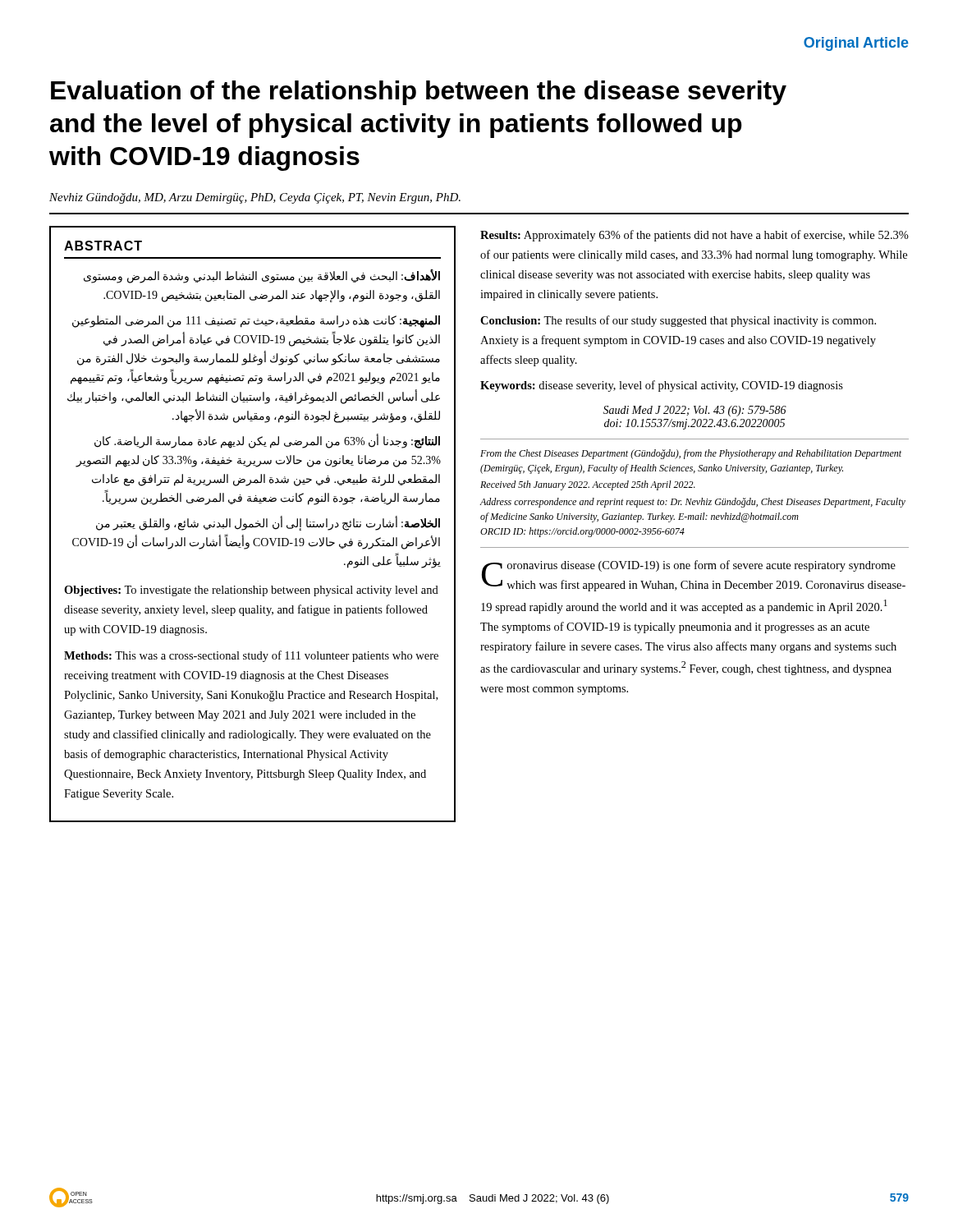Find the text block that says "Keywords: disease severity, level"
Image resolution: width=958 pixels, height=1232 pixels.
click(662, 386)
